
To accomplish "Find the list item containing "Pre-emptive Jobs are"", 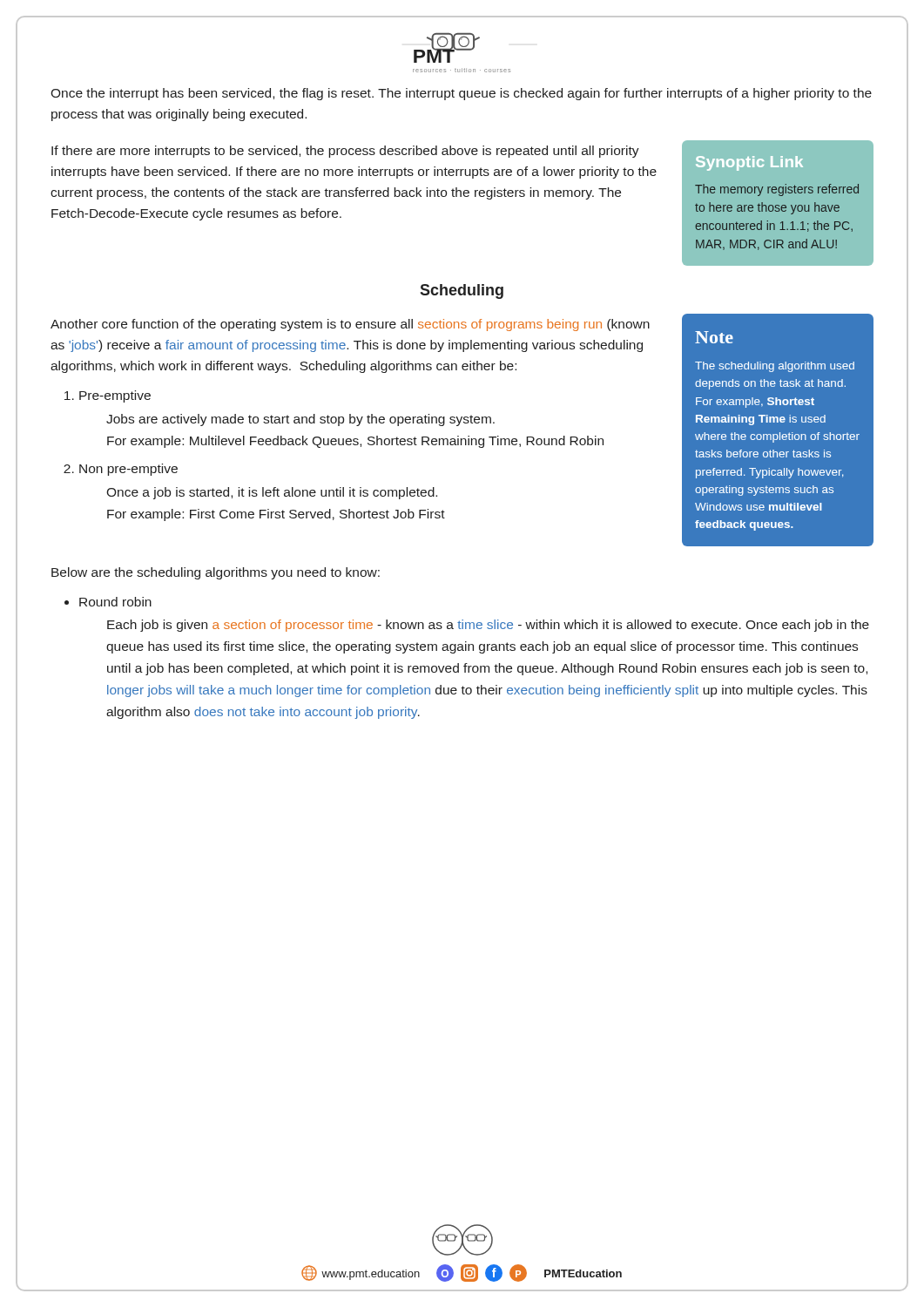I will (371, 420).
